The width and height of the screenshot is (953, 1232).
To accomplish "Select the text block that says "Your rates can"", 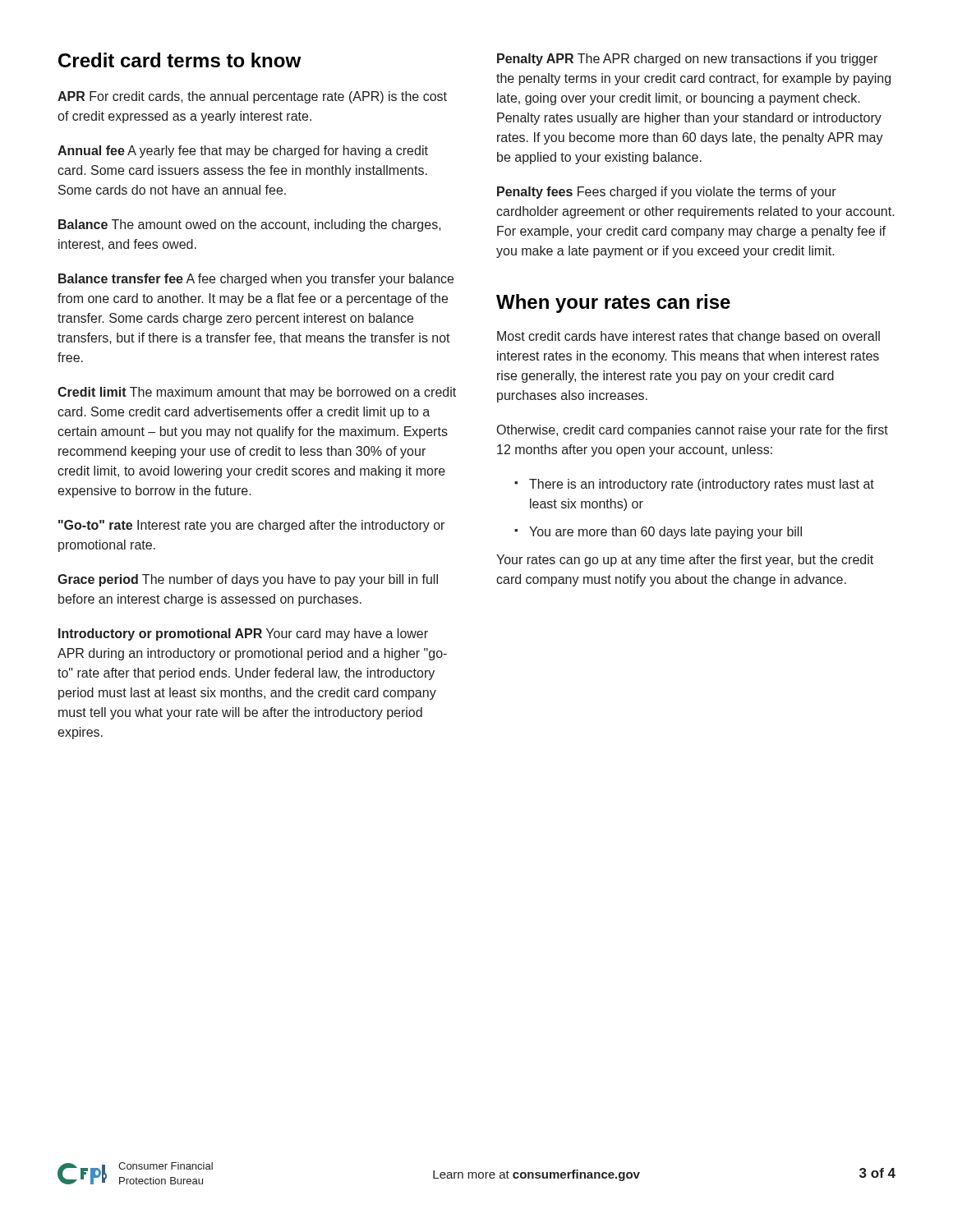I will tap(685, 570).
